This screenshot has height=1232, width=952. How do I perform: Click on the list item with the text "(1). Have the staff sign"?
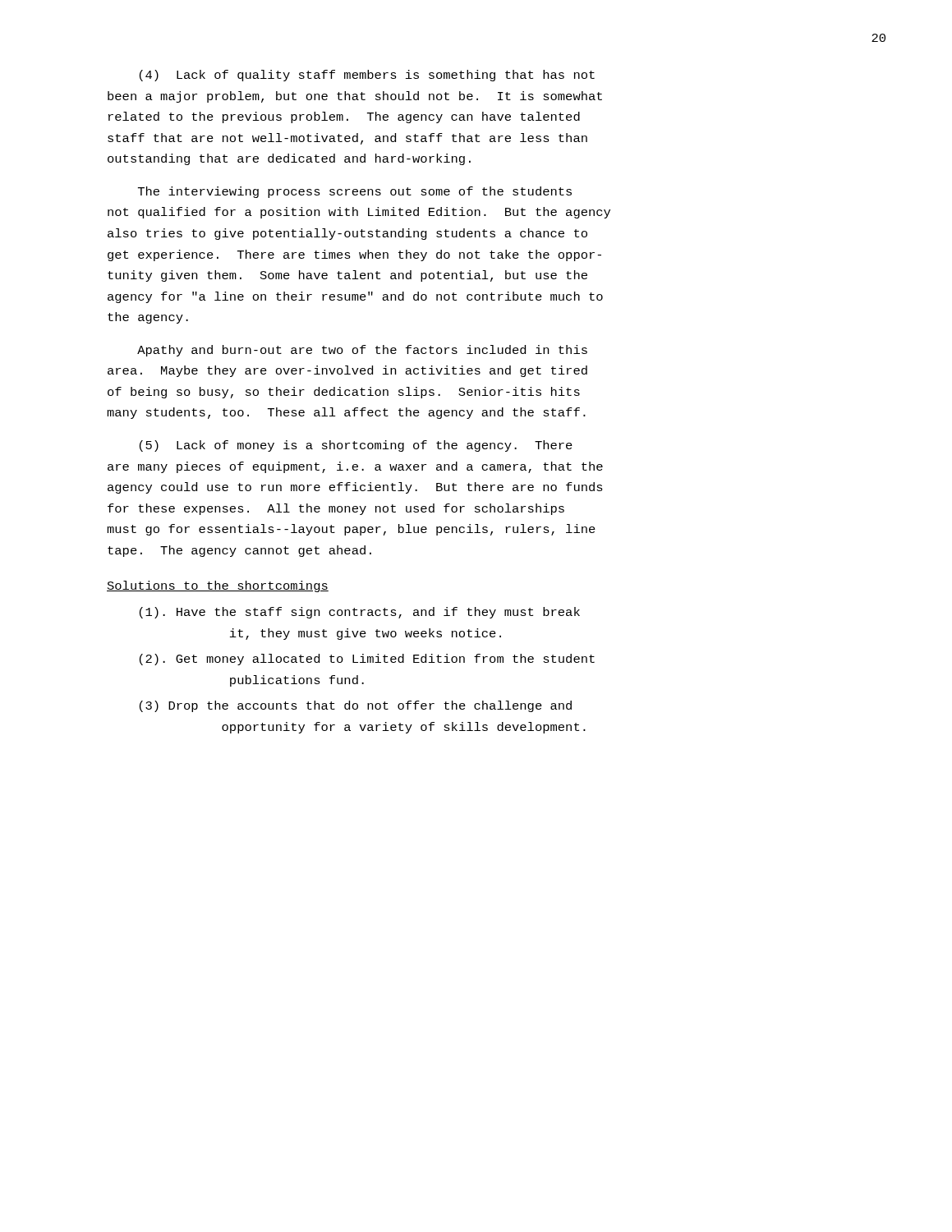(488, 624)
